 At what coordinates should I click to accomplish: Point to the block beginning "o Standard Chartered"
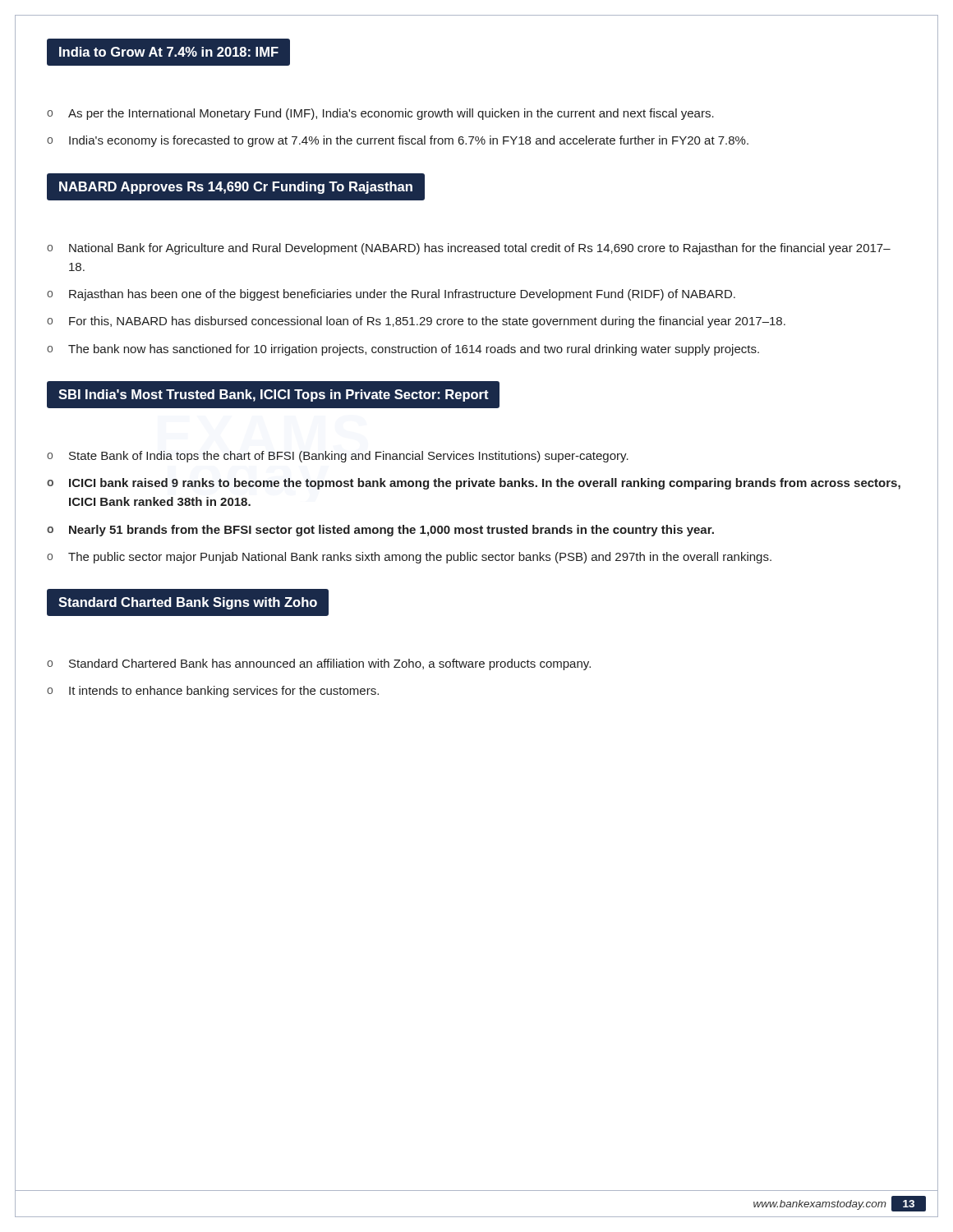tap(476, 663)
